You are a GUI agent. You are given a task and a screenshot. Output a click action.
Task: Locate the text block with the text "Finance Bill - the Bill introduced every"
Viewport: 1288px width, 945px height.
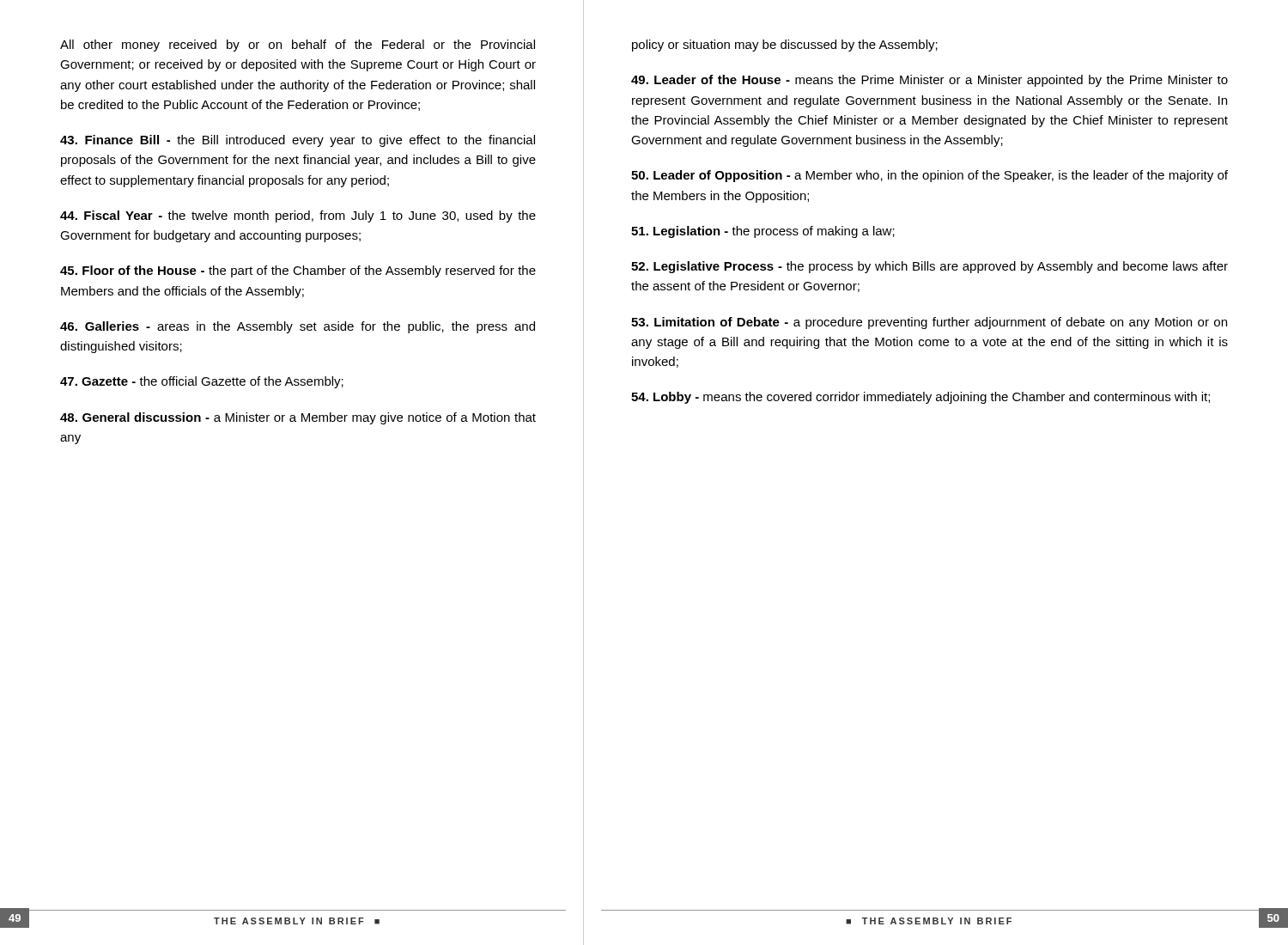pos(298,160)
